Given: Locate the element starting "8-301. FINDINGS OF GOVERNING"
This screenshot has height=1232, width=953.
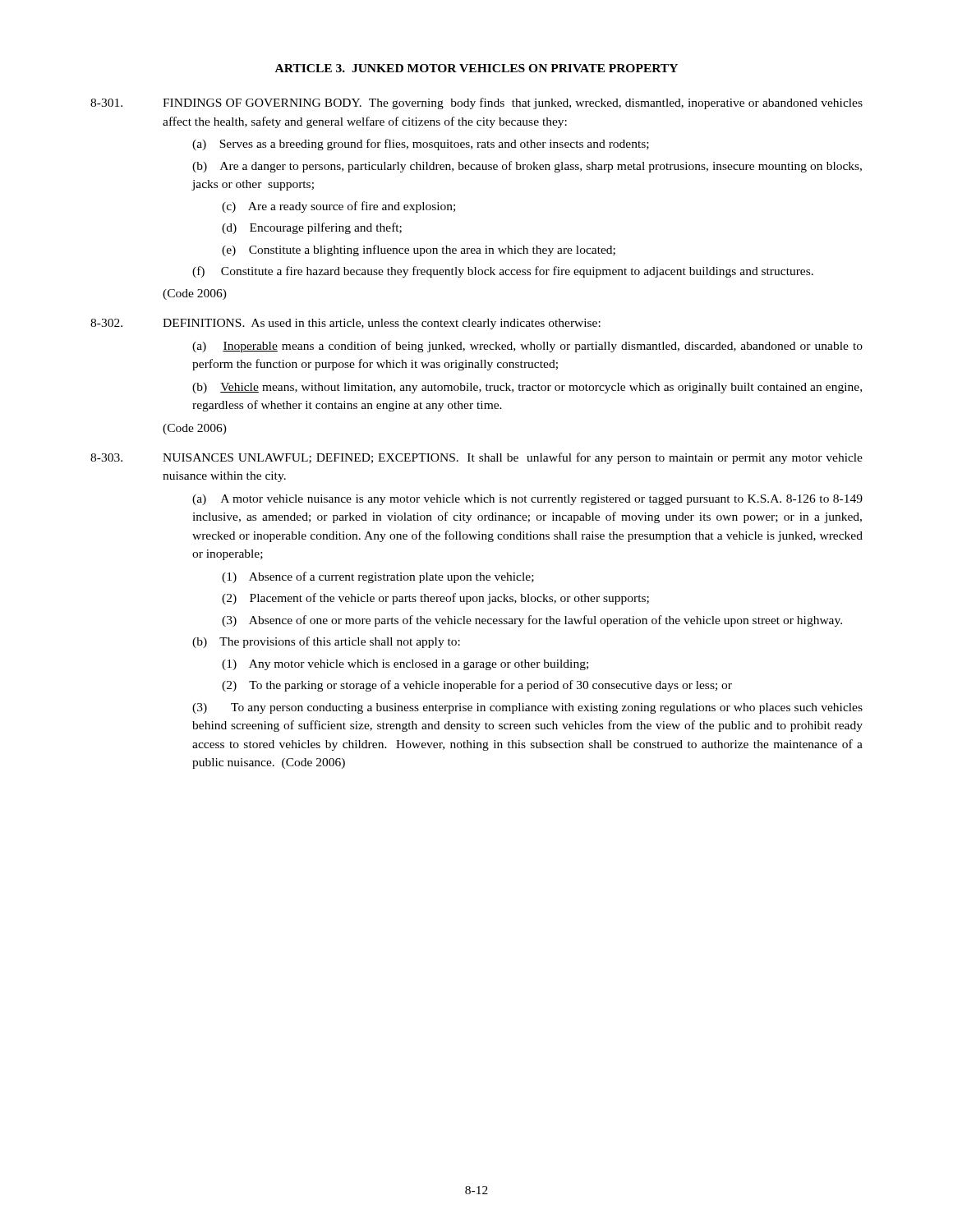Looking at the screenshot, I should tap(476, 103).
